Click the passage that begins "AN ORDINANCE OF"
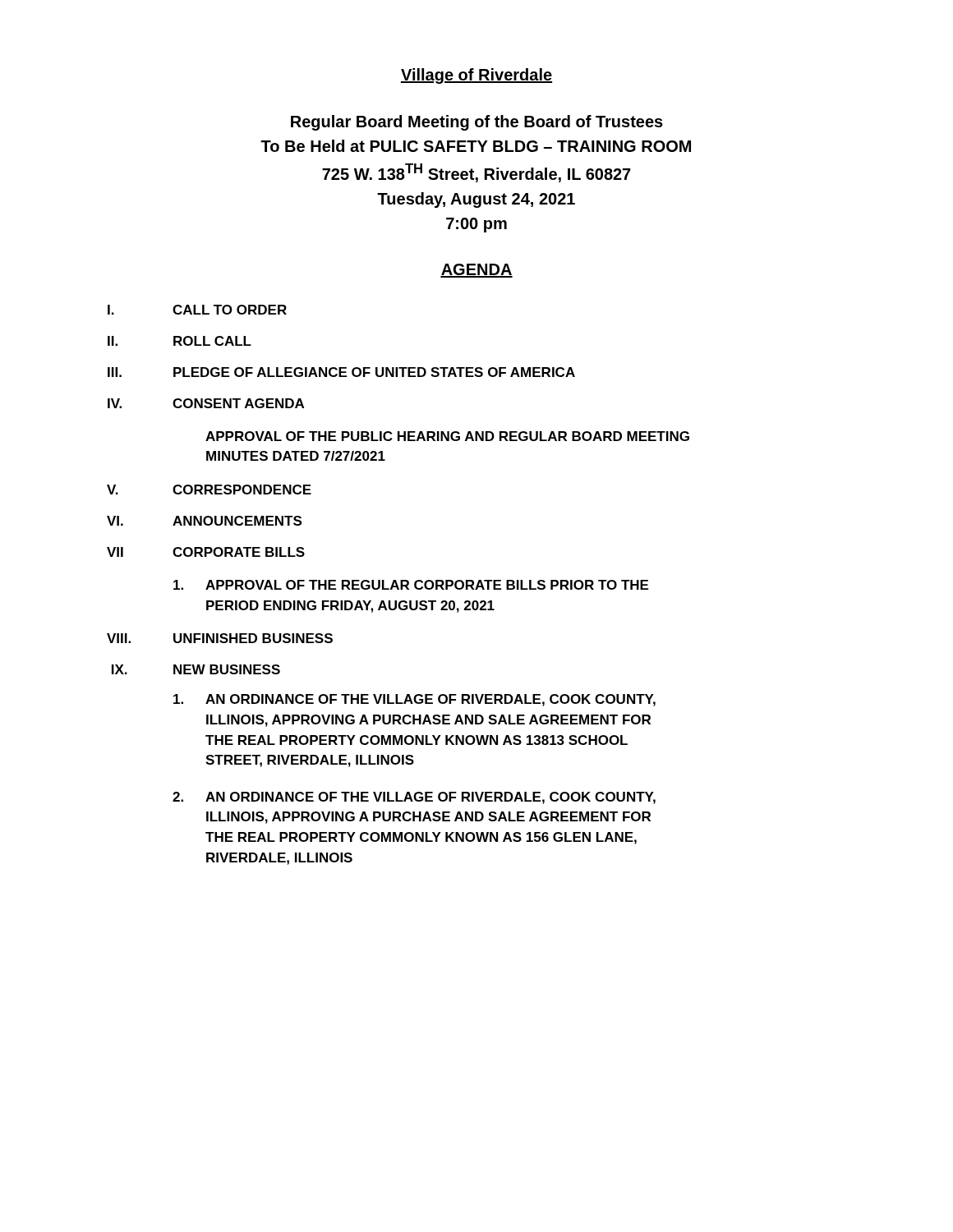Screen dimensions: 1232x953 tap(414, 731)
